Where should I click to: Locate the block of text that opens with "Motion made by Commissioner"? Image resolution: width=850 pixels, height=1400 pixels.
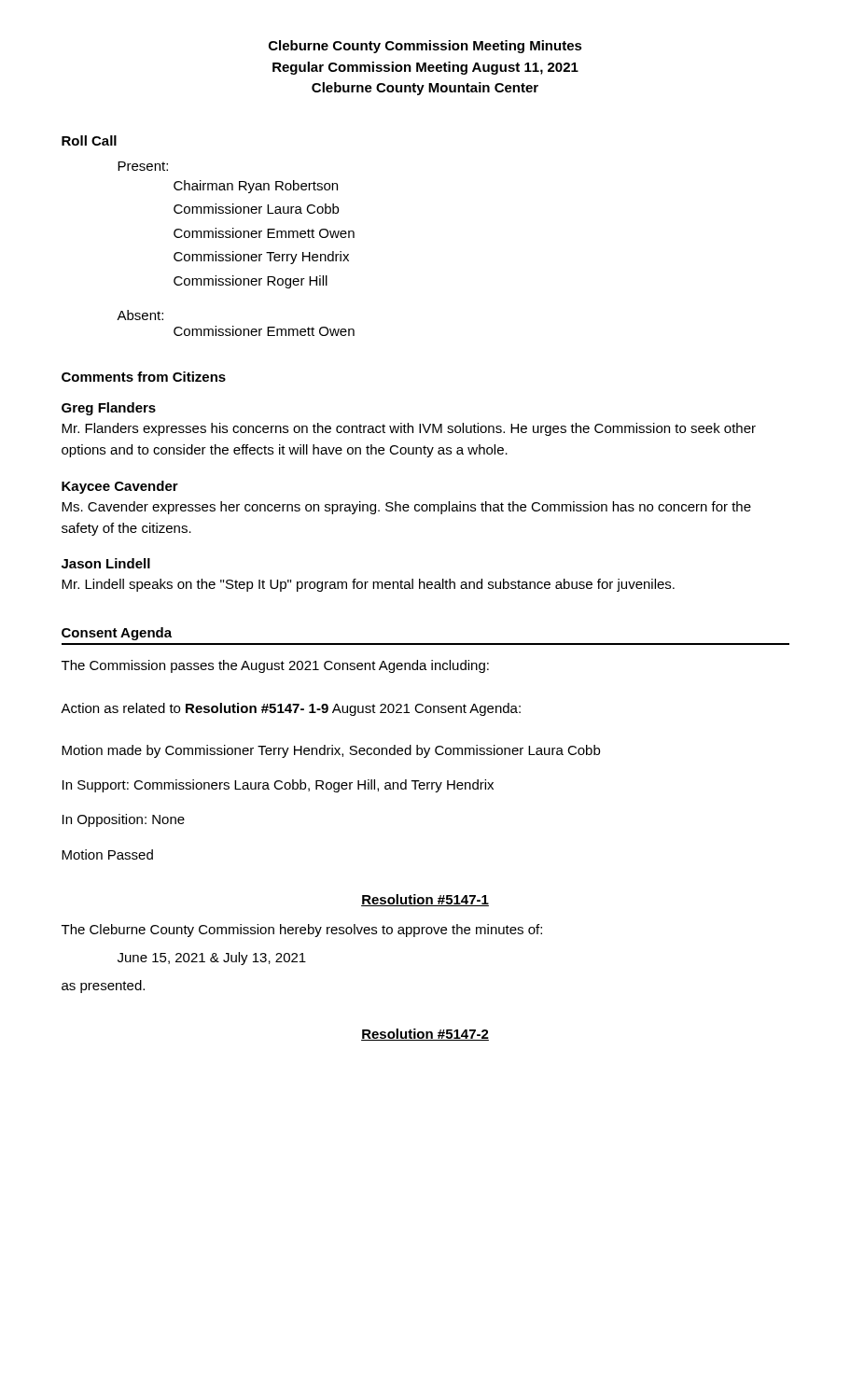[331, 750]
